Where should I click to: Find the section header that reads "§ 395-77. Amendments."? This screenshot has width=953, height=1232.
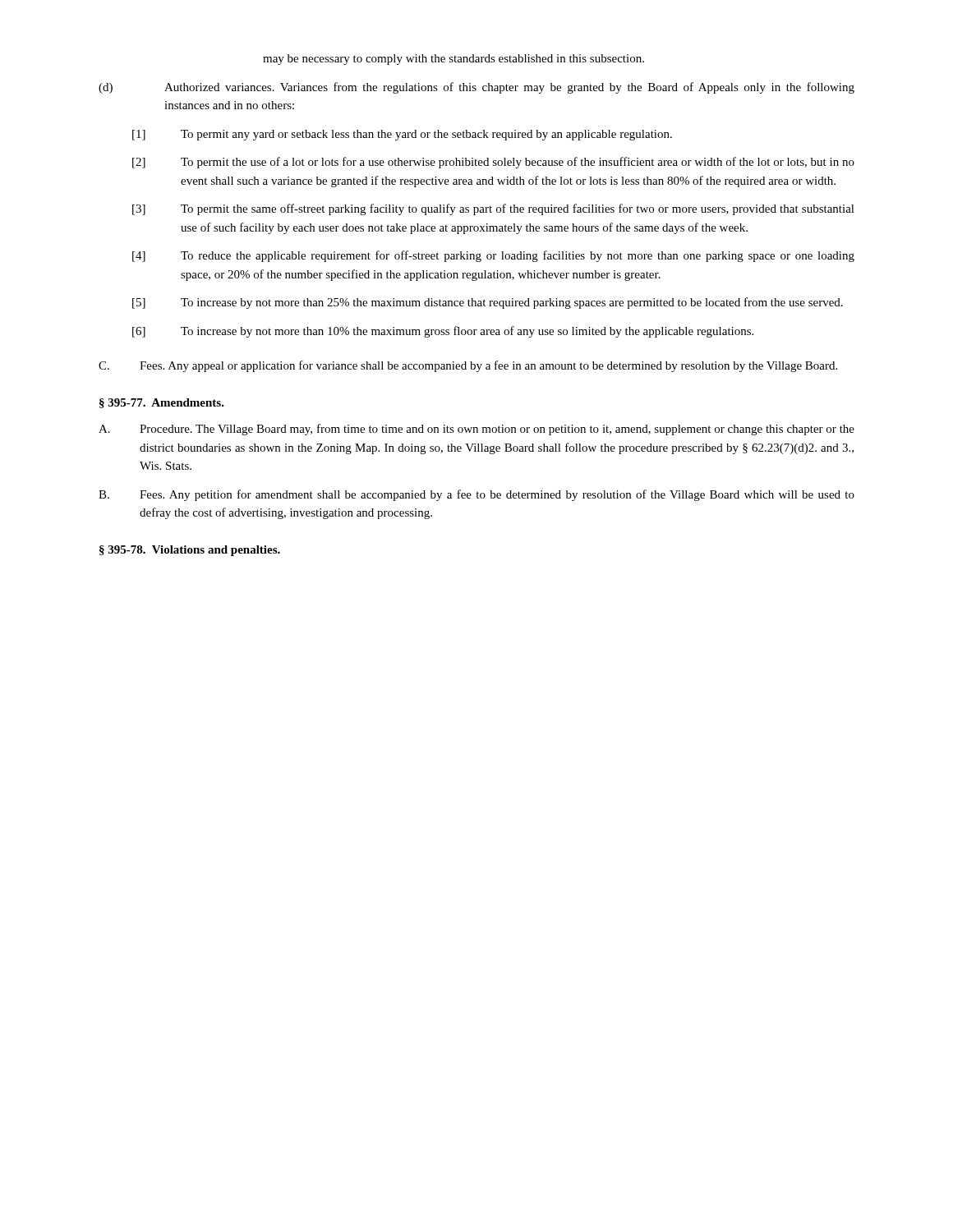pyautogui.click(x=161, y=402)
